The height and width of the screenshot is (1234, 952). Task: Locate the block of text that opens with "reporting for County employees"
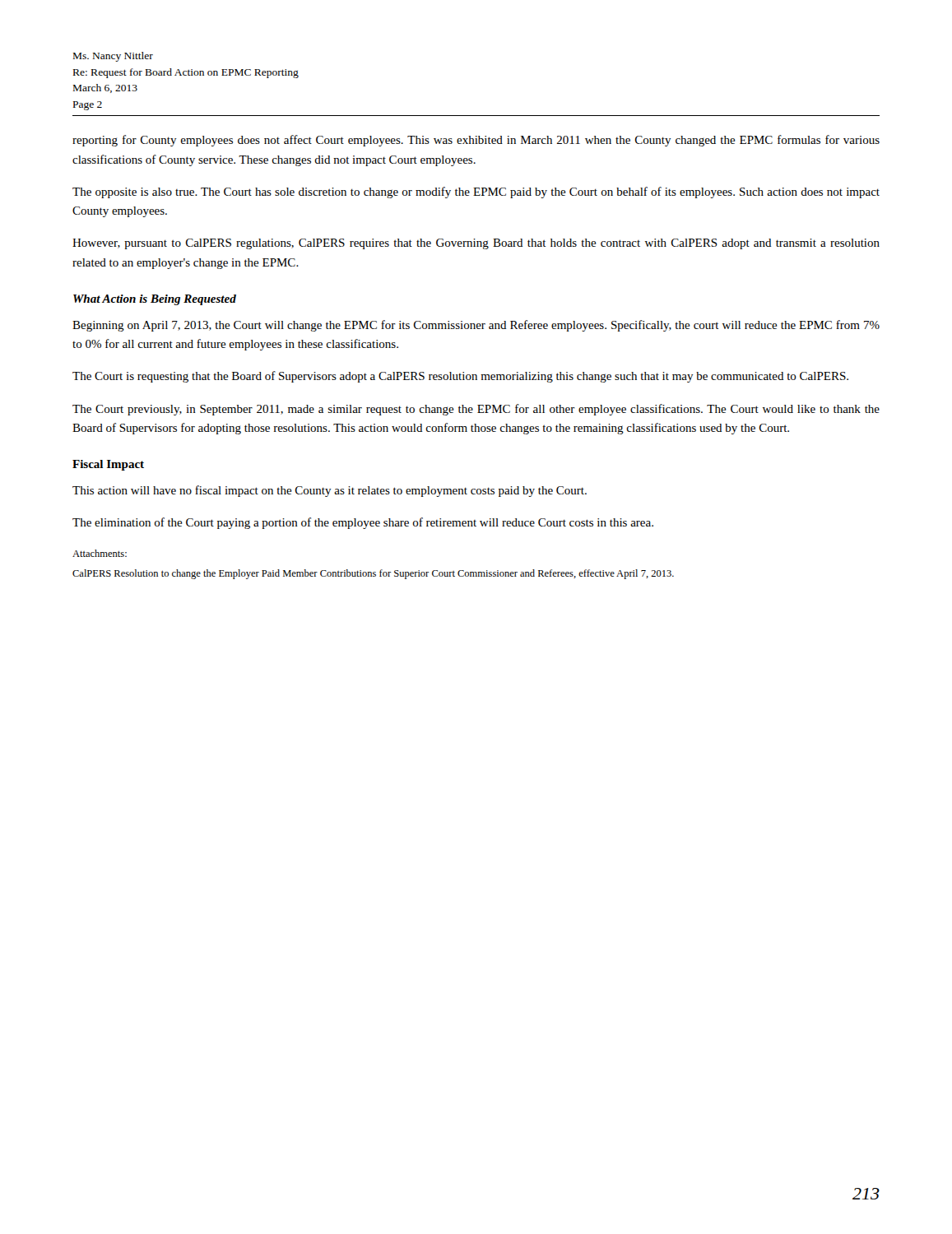(476, 150)
